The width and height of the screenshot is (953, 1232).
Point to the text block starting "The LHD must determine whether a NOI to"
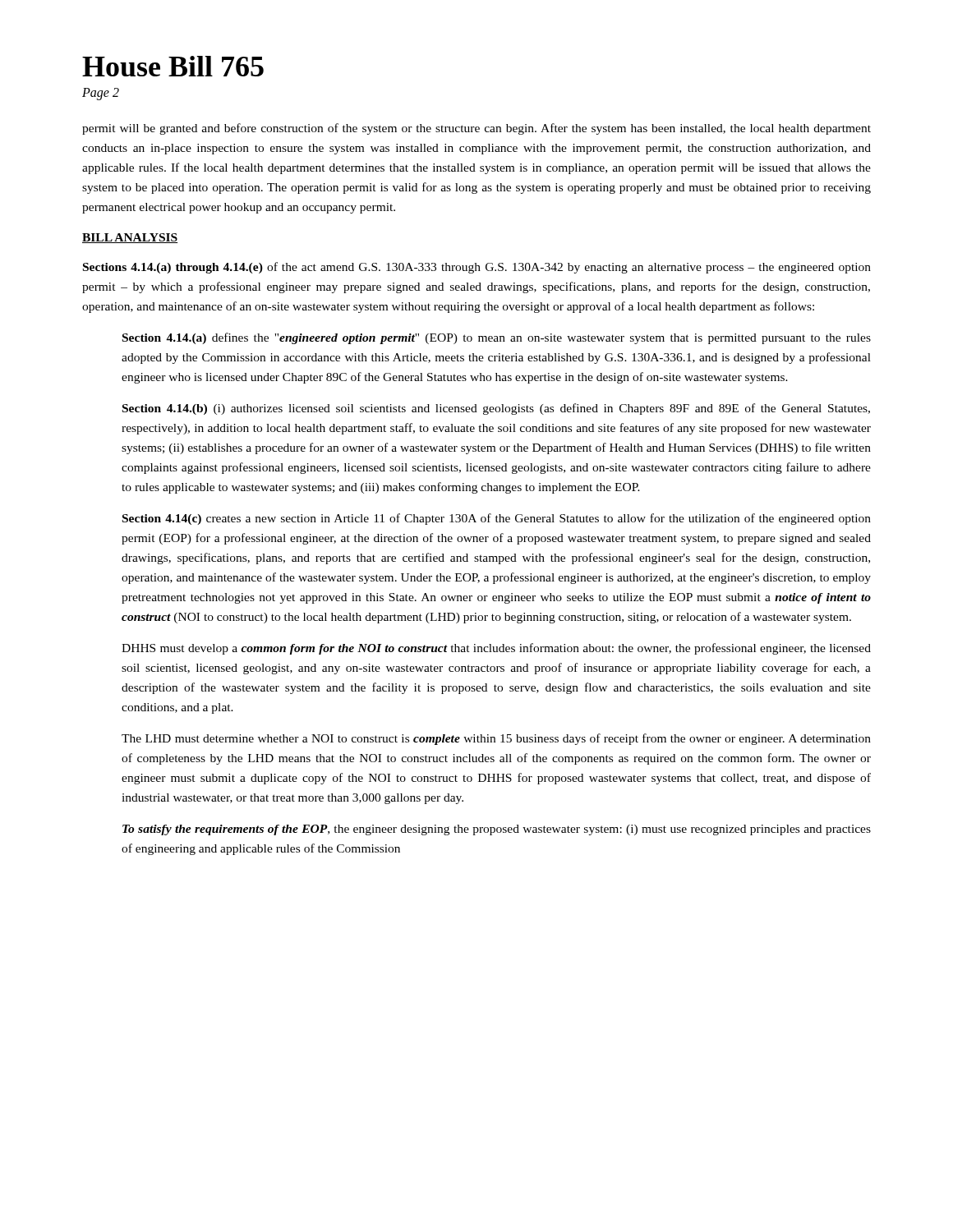pyautogui.click(x=496, y=768)
